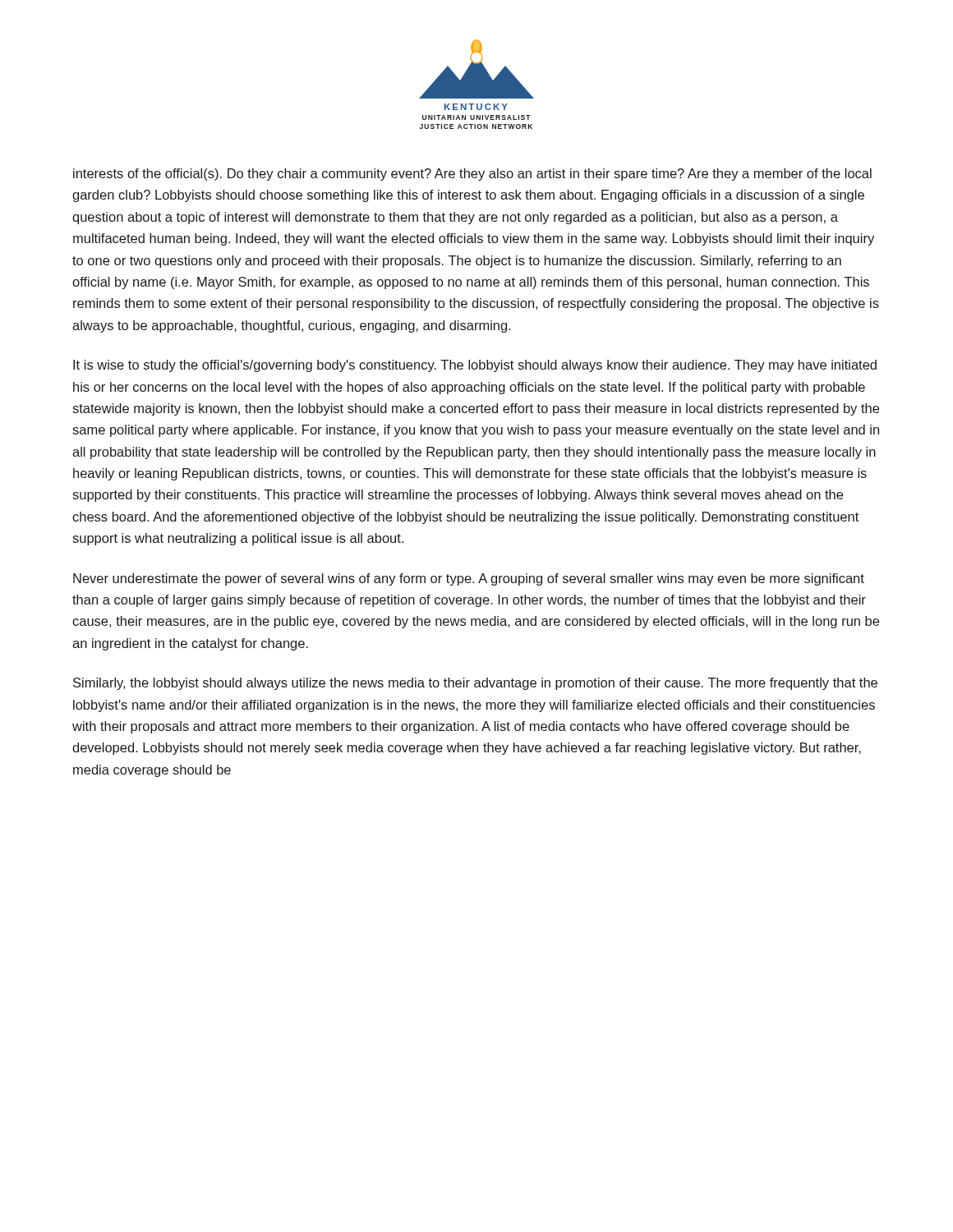Where is the passage that starts "interests of the official(s). Do"?

[x=476, y=471]
